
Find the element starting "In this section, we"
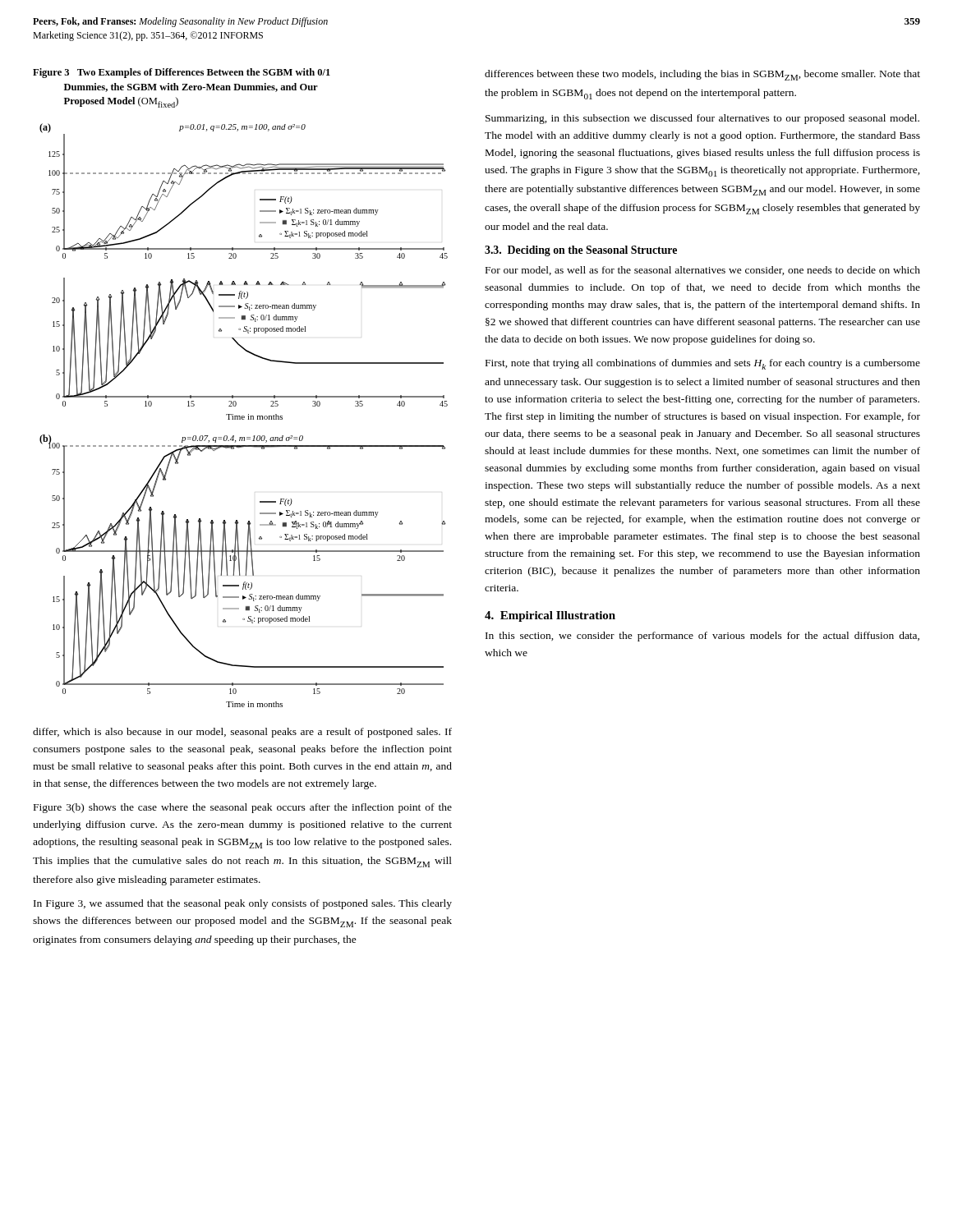(x=702, y=644)
